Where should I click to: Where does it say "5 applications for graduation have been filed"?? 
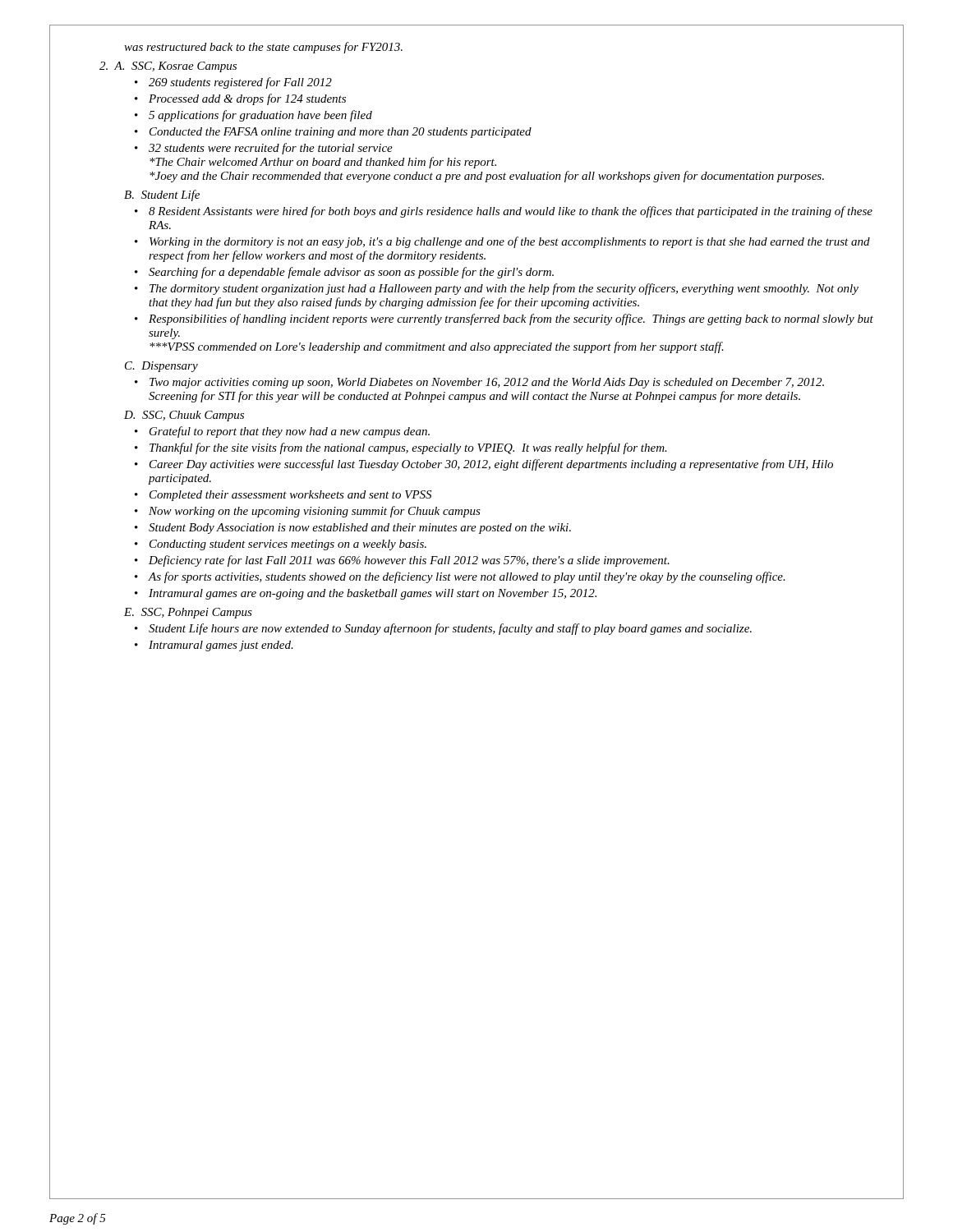(260, 115)
